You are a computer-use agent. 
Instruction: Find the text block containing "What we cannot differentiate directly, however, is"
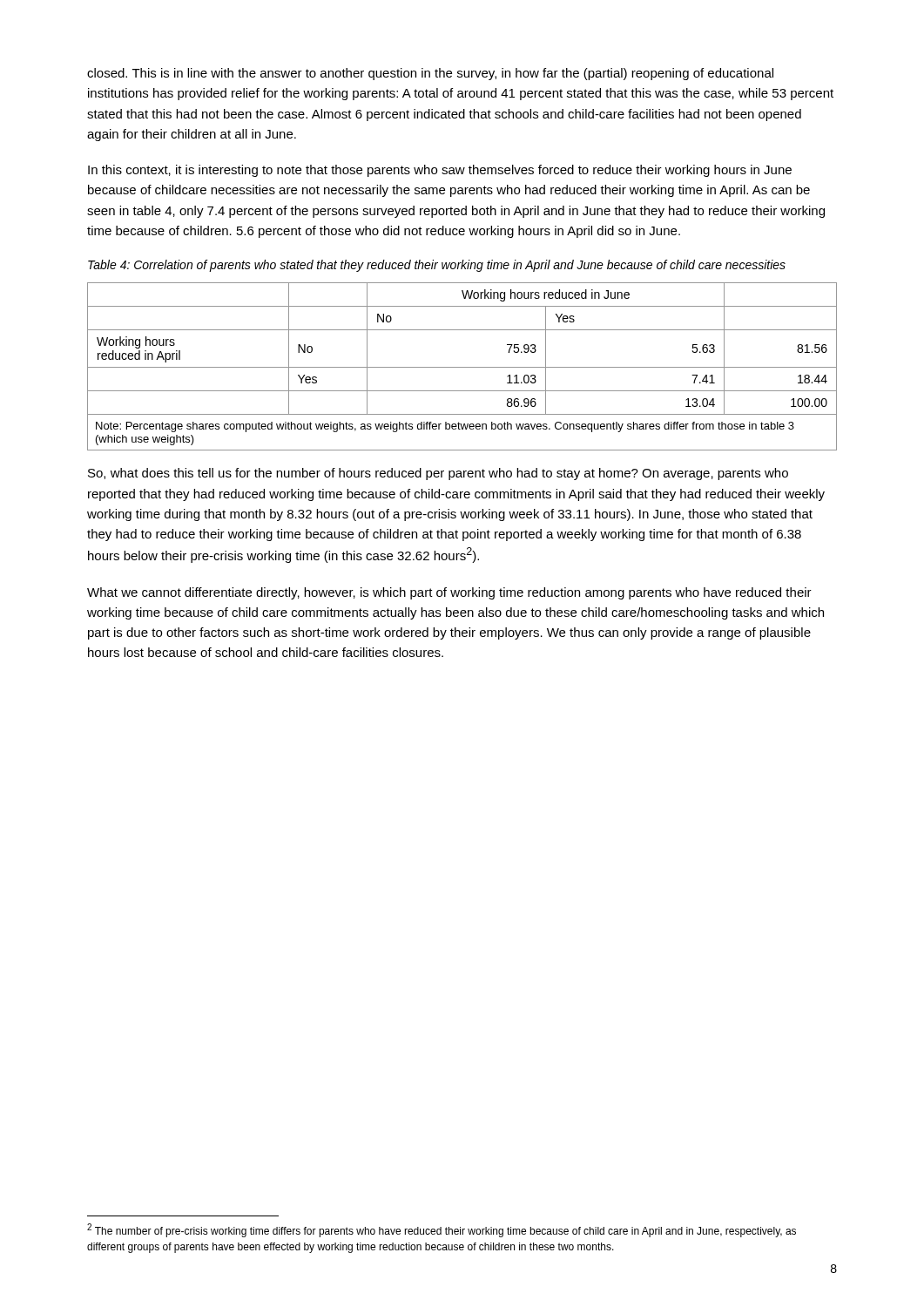tap(456, 622)
